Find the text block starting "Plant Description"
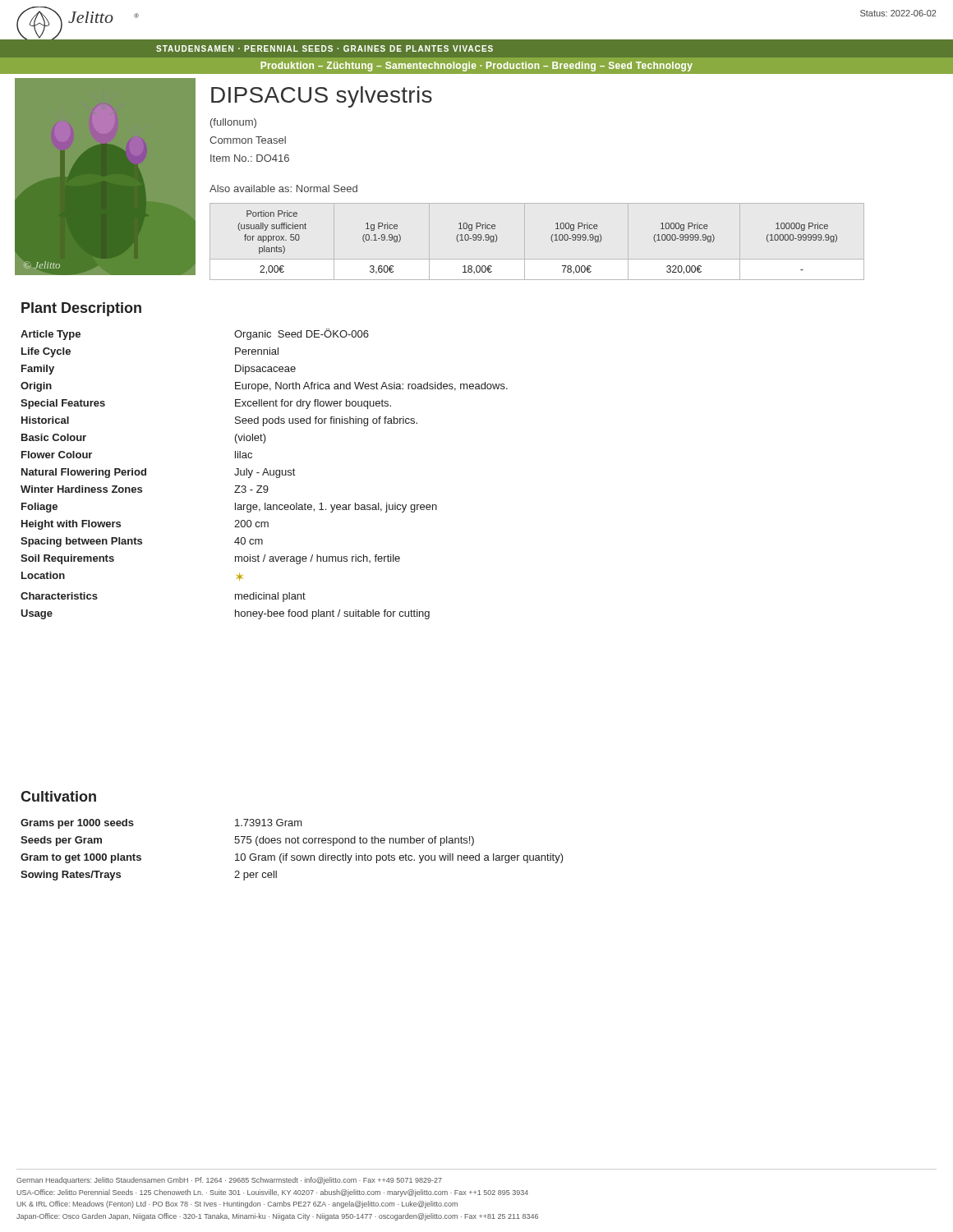 coord(81,308)
